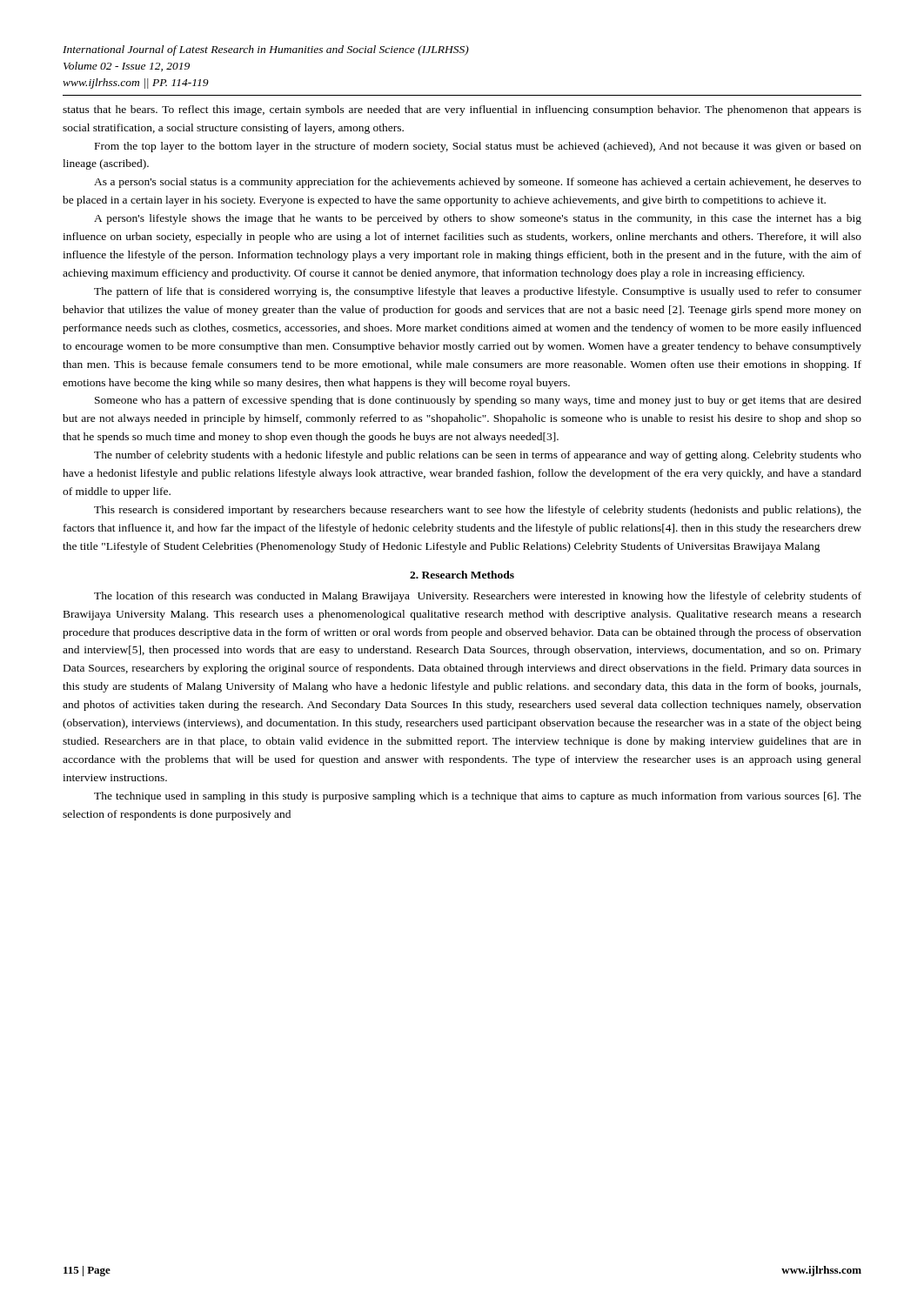
Task: Find the element starting "2. Research Methods"
Action: 462,574
